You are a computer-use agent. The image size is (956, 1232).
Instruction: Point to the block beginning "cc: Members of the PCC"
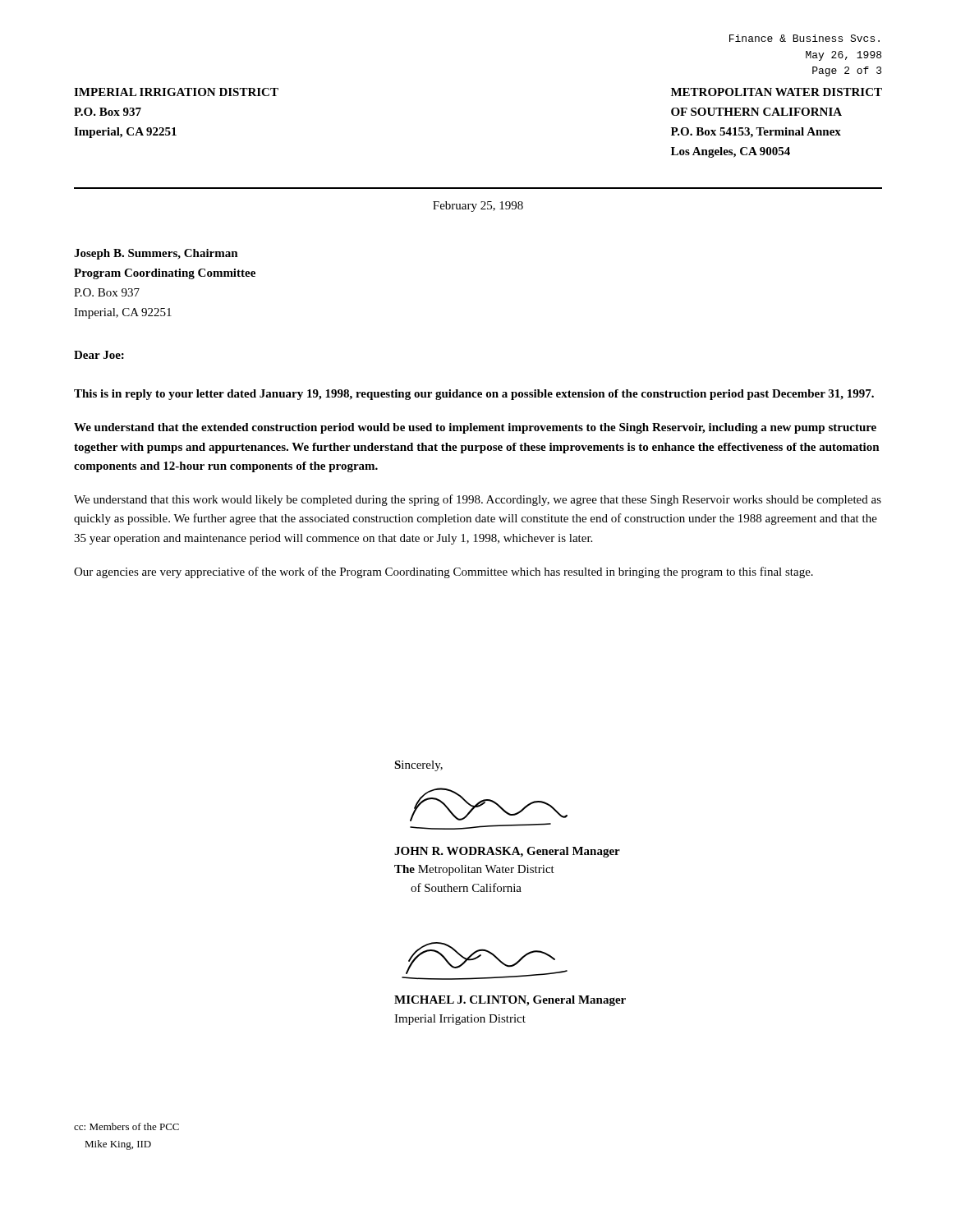point(127,1135)
